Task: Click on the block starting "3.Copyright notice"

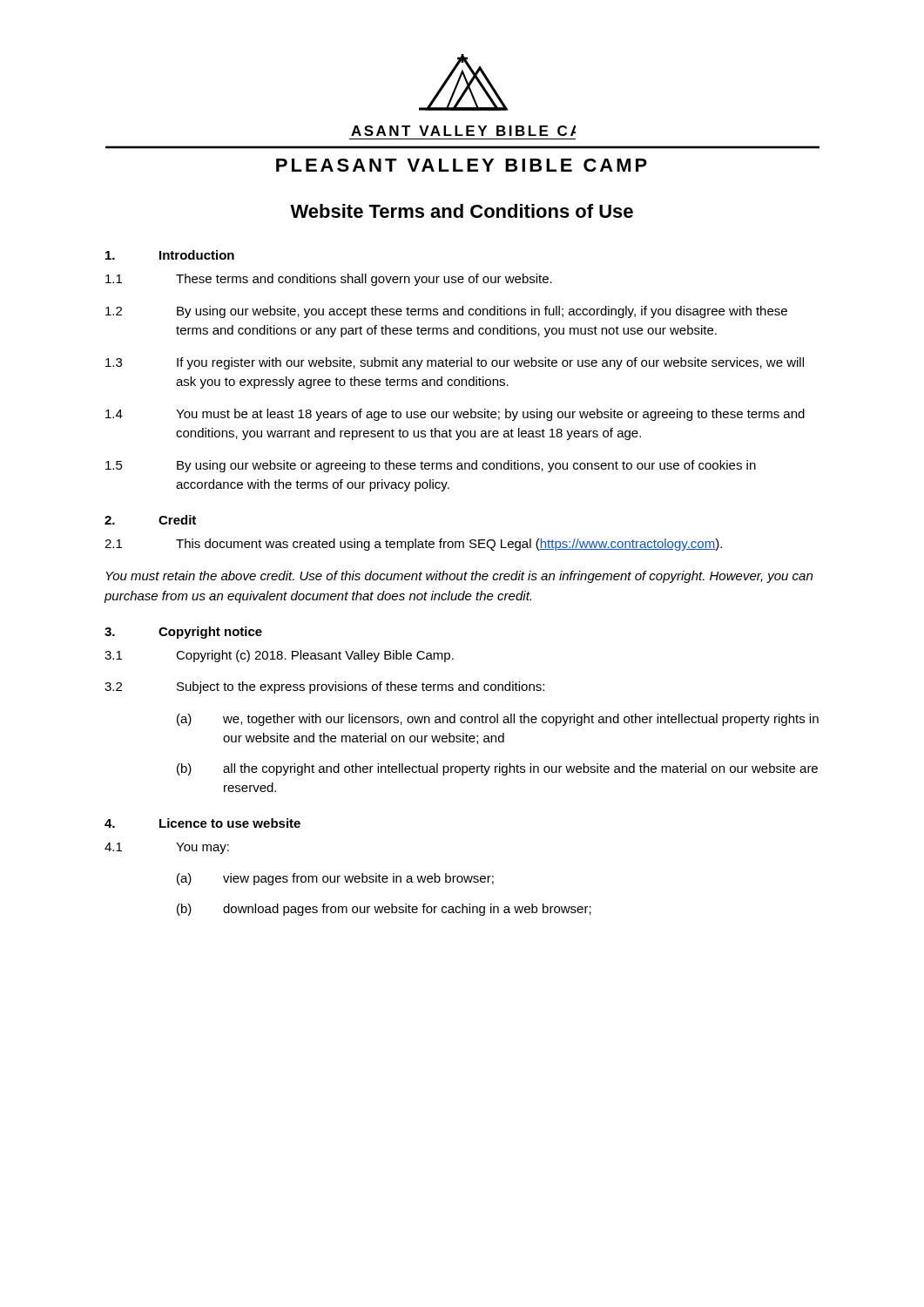Action: click(x=183, y=631)
